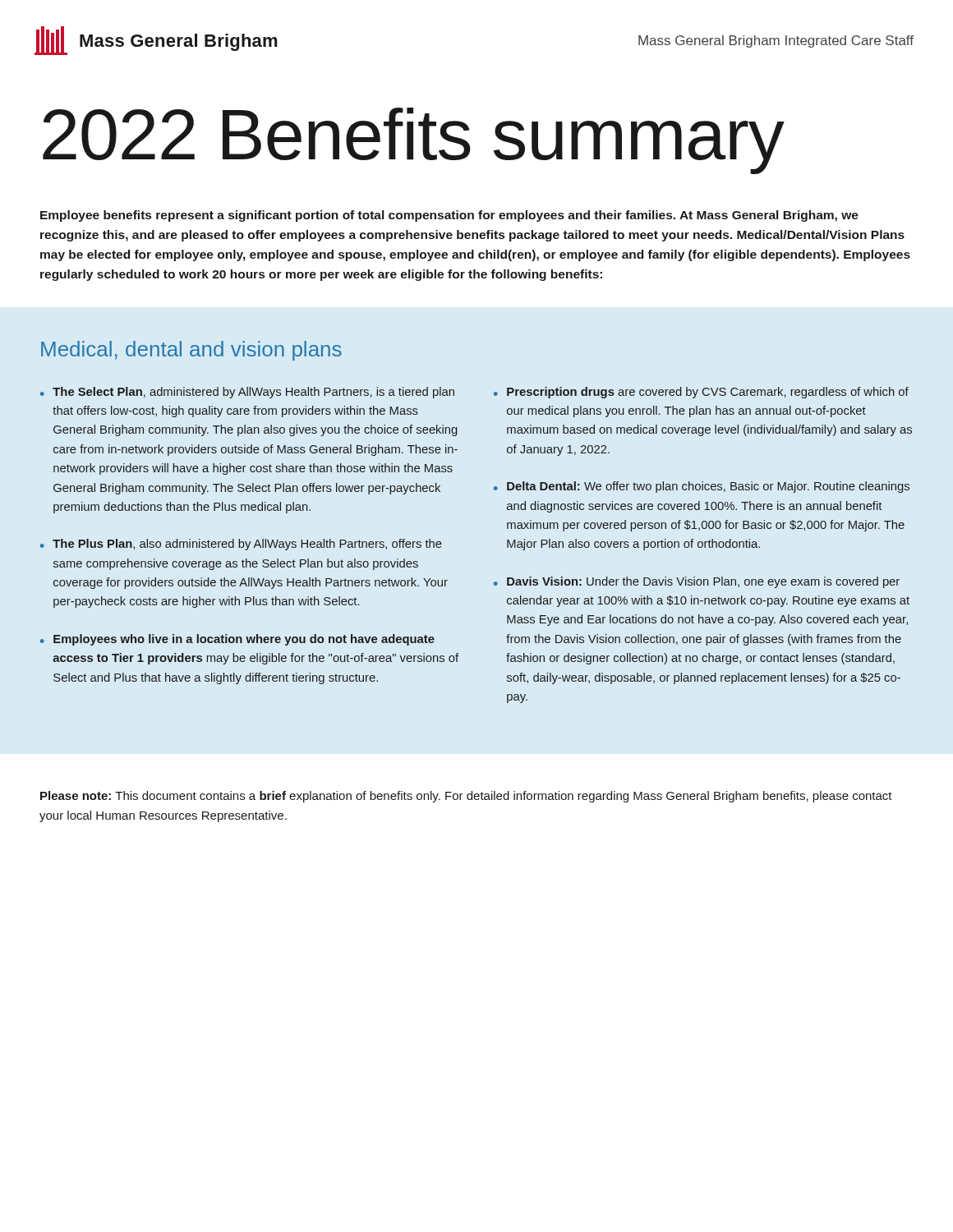Locate the section header that says "Medical, dental and vision plans"
The width and height of the screenshot is (953, 1232).
coord(191,350)
